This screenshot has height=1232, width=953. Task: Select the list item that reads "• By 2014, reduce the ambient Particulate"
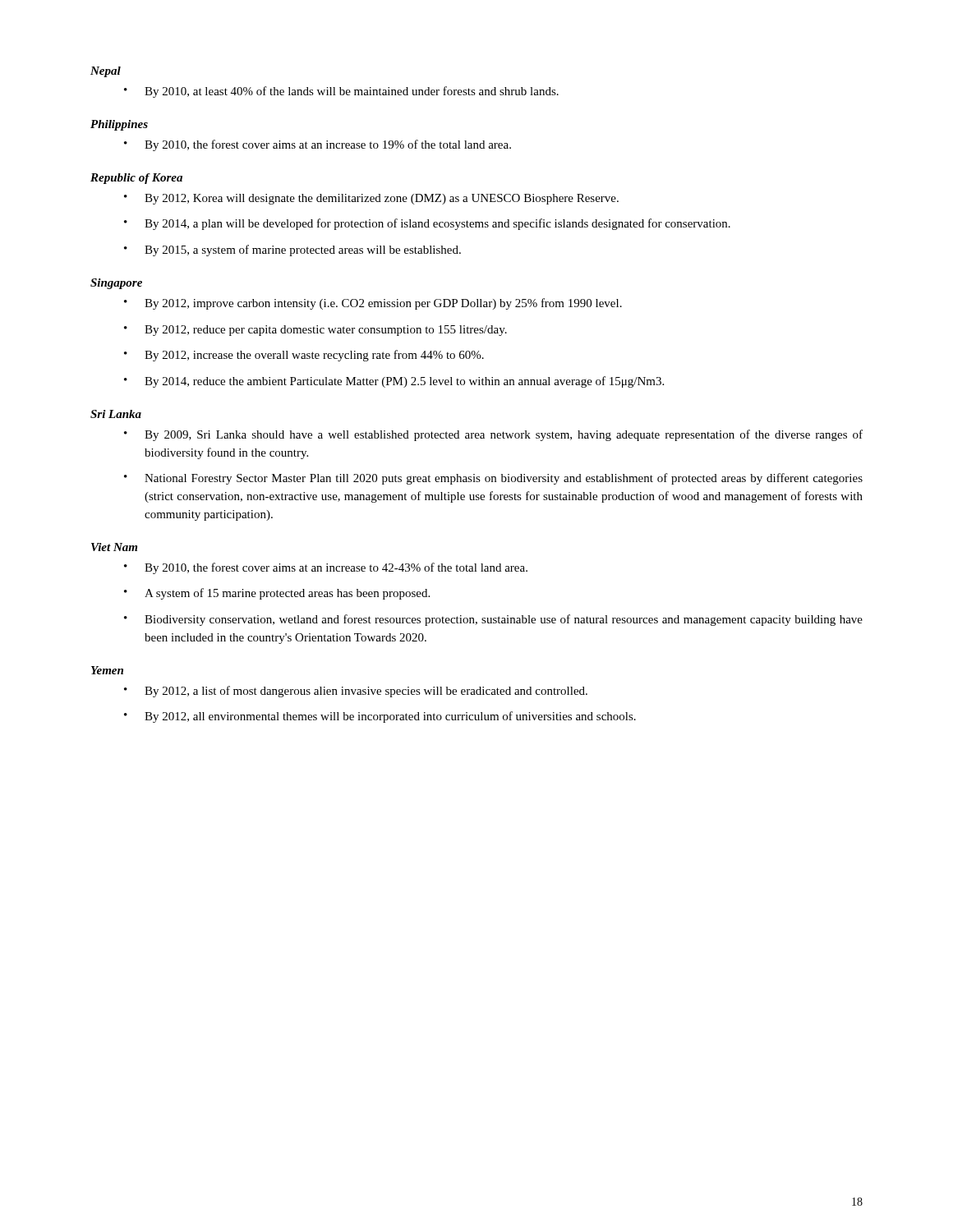[x=493, y=382]
